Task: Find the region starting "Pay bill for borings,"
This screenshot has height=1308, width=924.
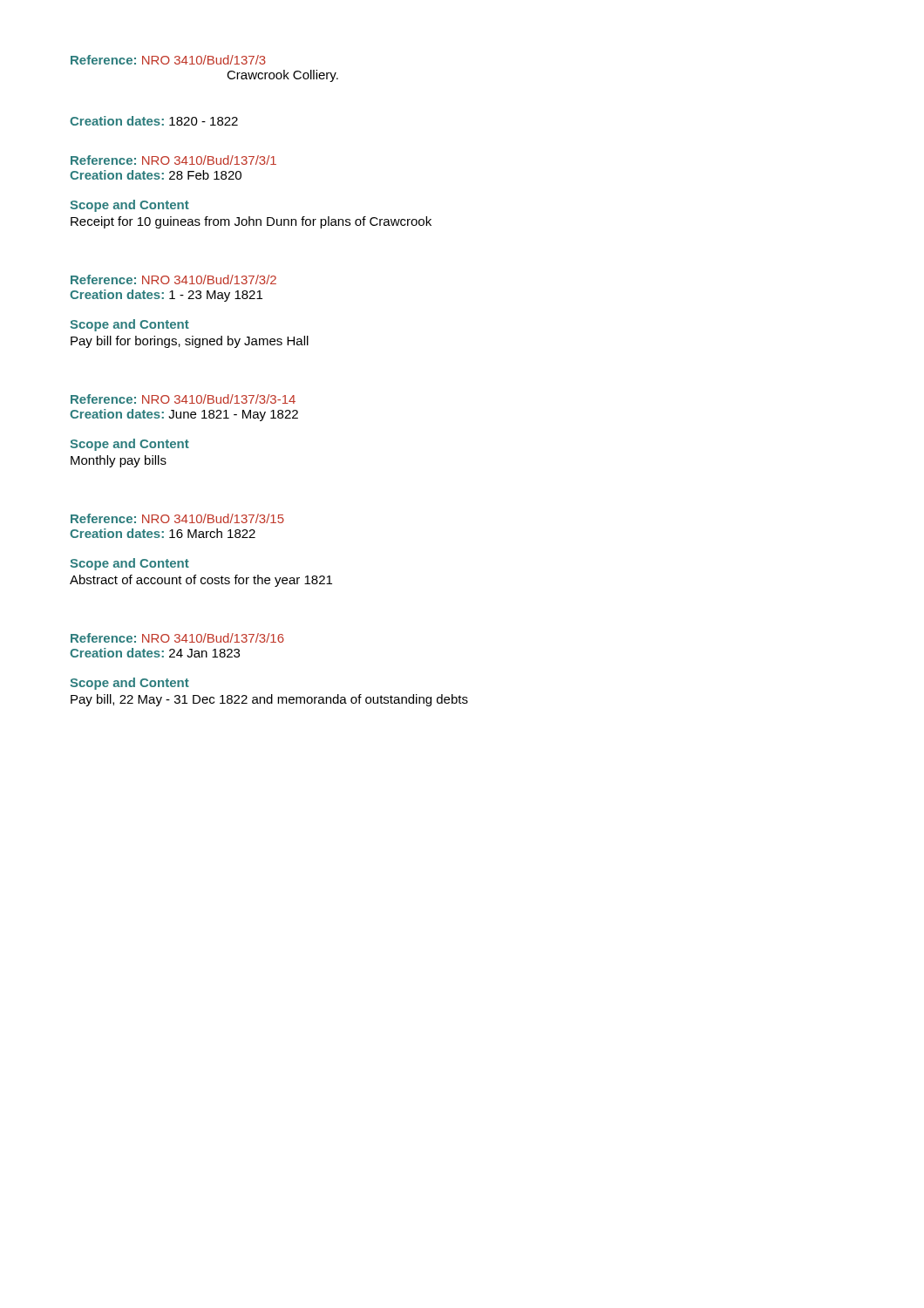Action: 189,341
